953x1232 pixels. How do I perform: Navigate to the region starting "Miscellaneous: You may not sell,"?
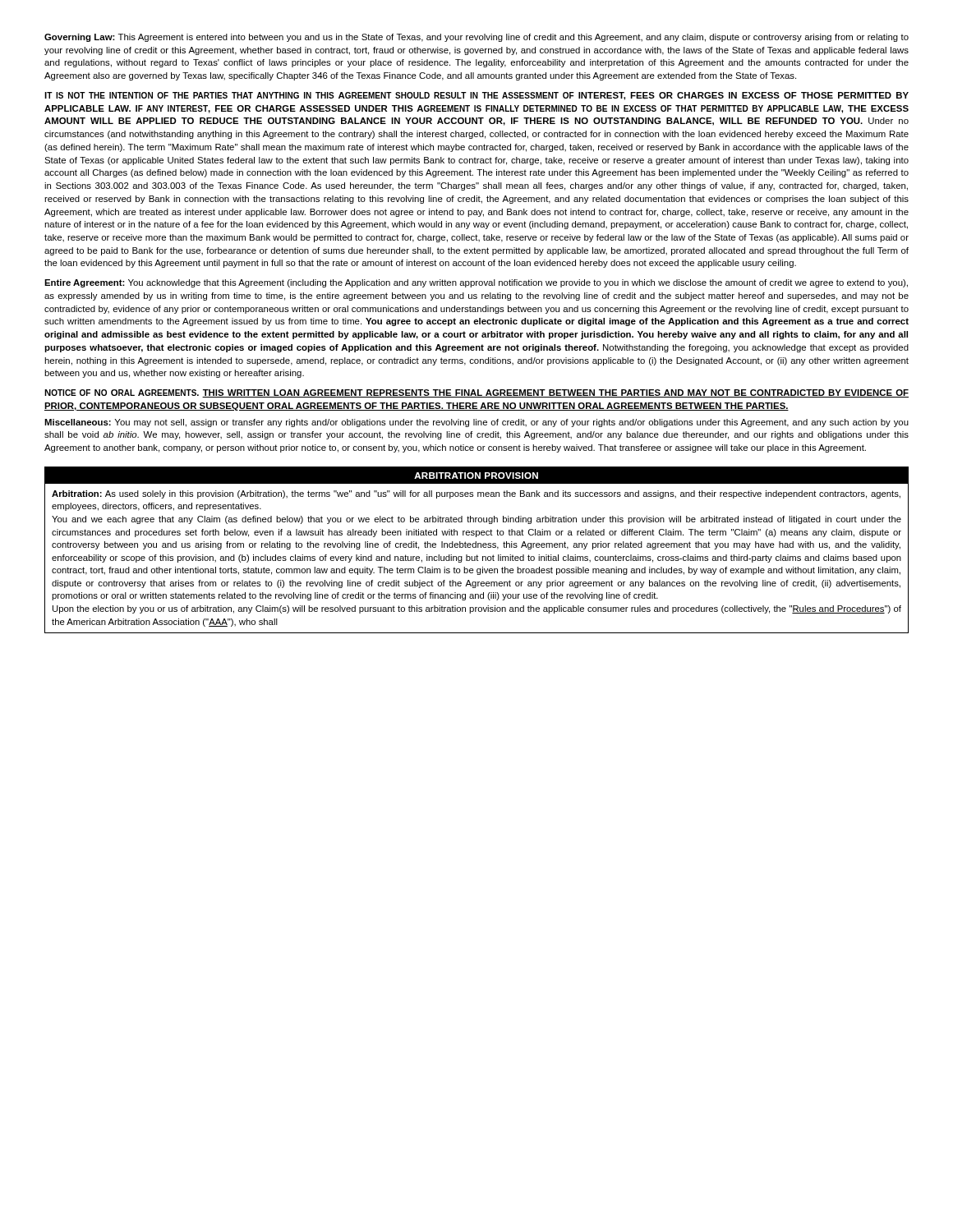(x=476, y=435)
